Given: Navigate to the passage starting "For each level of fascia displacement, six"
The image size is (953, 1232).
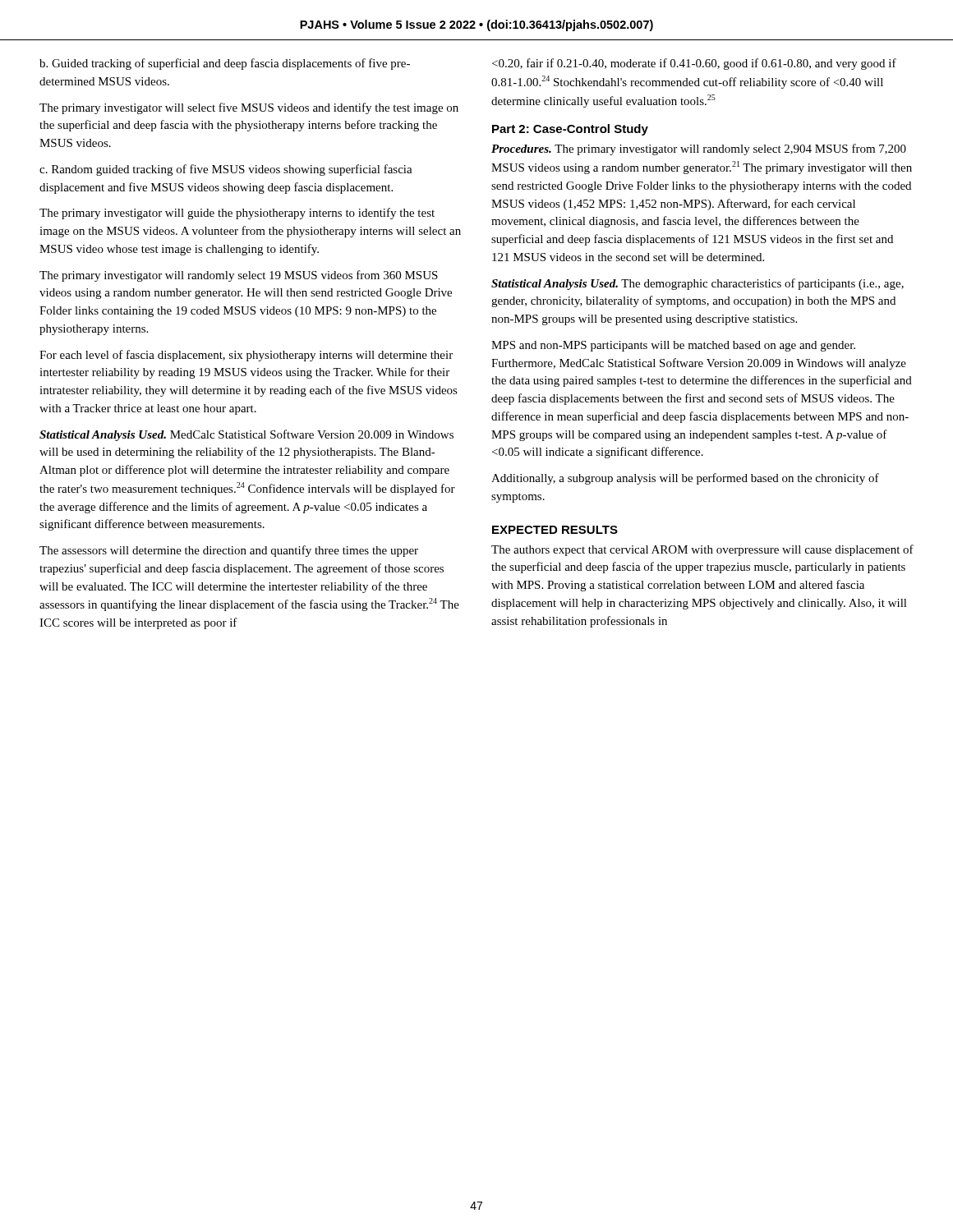Looking at the screenshot, I should pos(251,382).
